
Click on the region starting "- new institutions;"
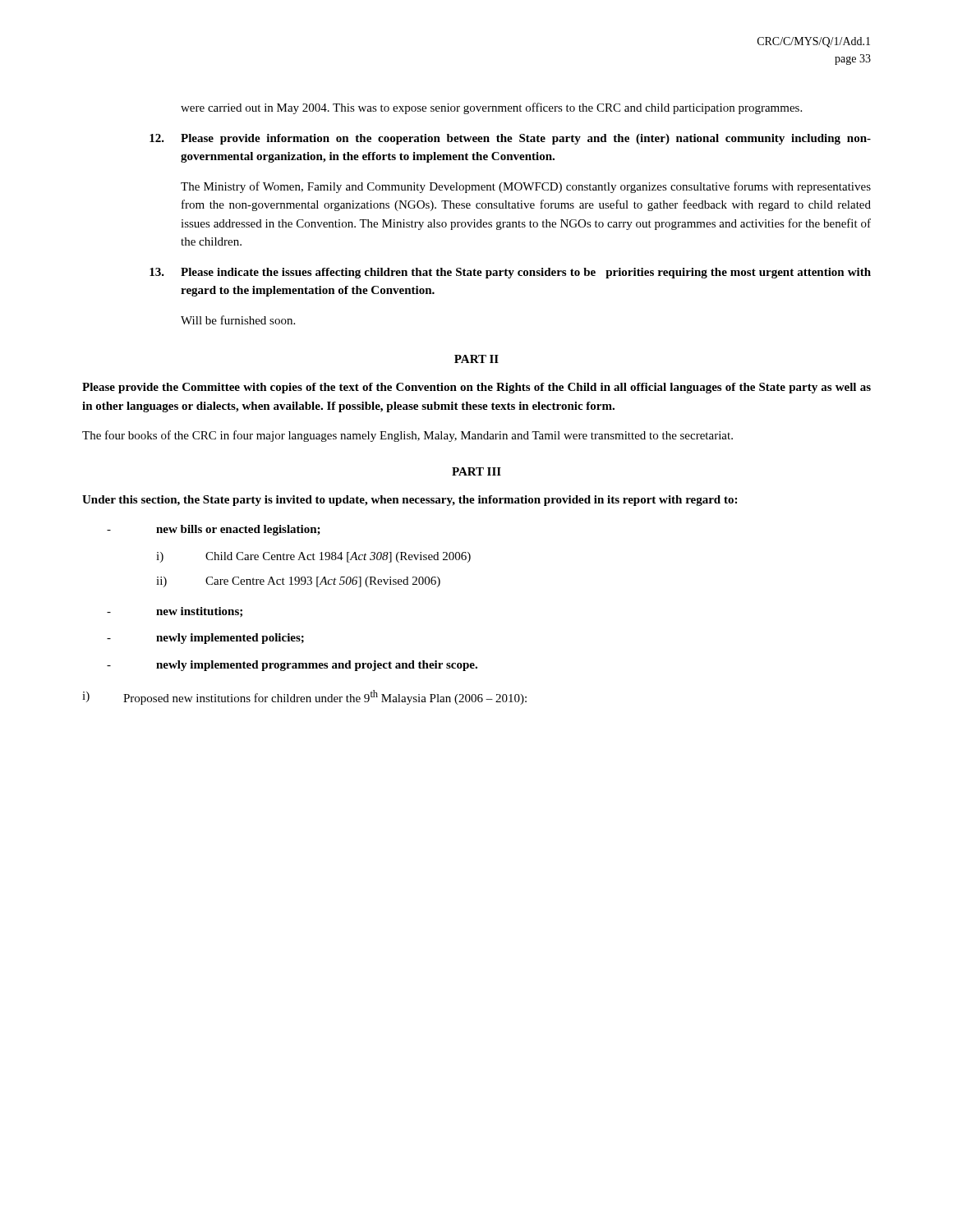(175, 612)
